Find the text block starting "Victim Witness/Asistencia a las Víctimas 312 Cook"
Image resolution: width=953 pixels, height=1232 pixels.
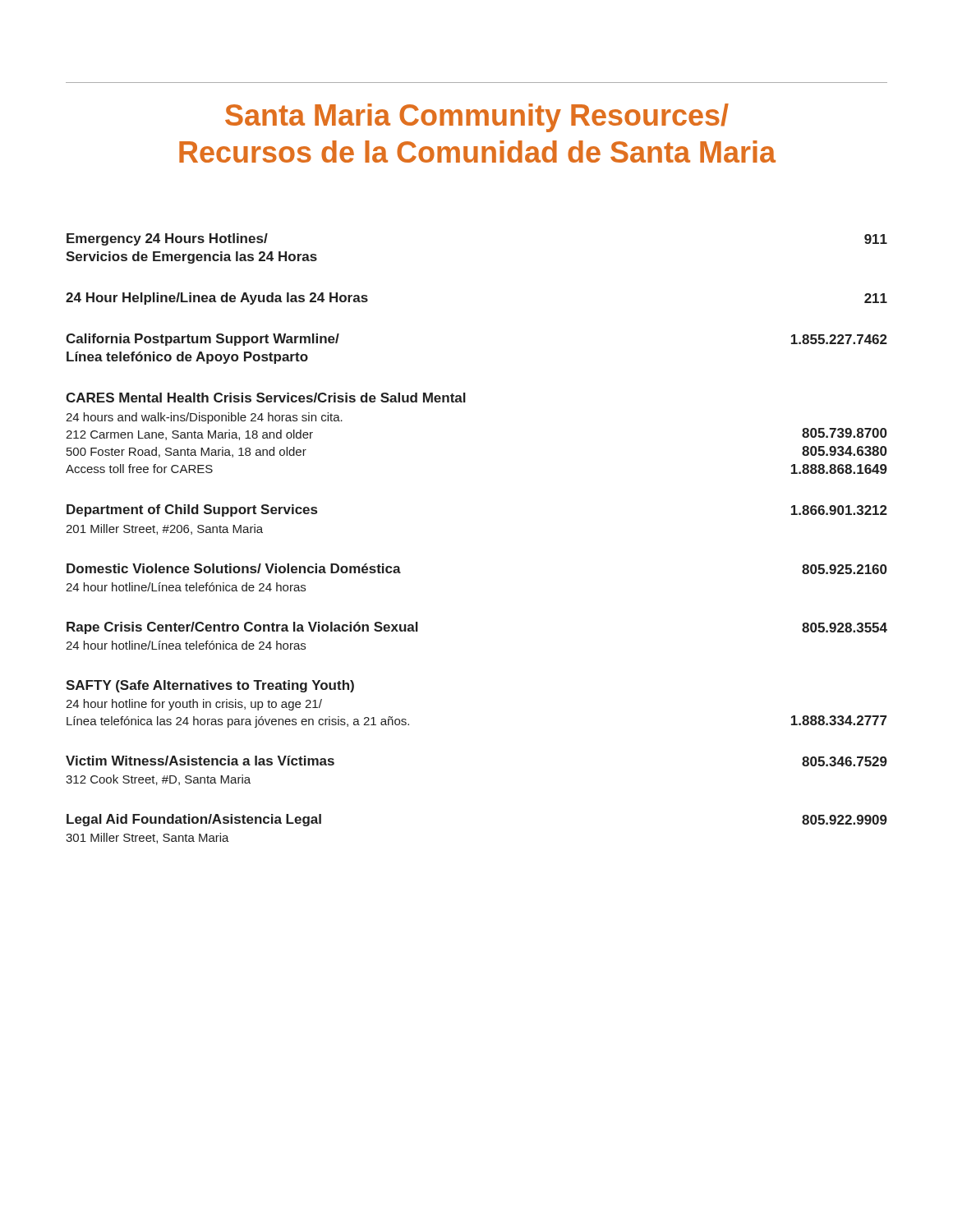coord(200,761)
